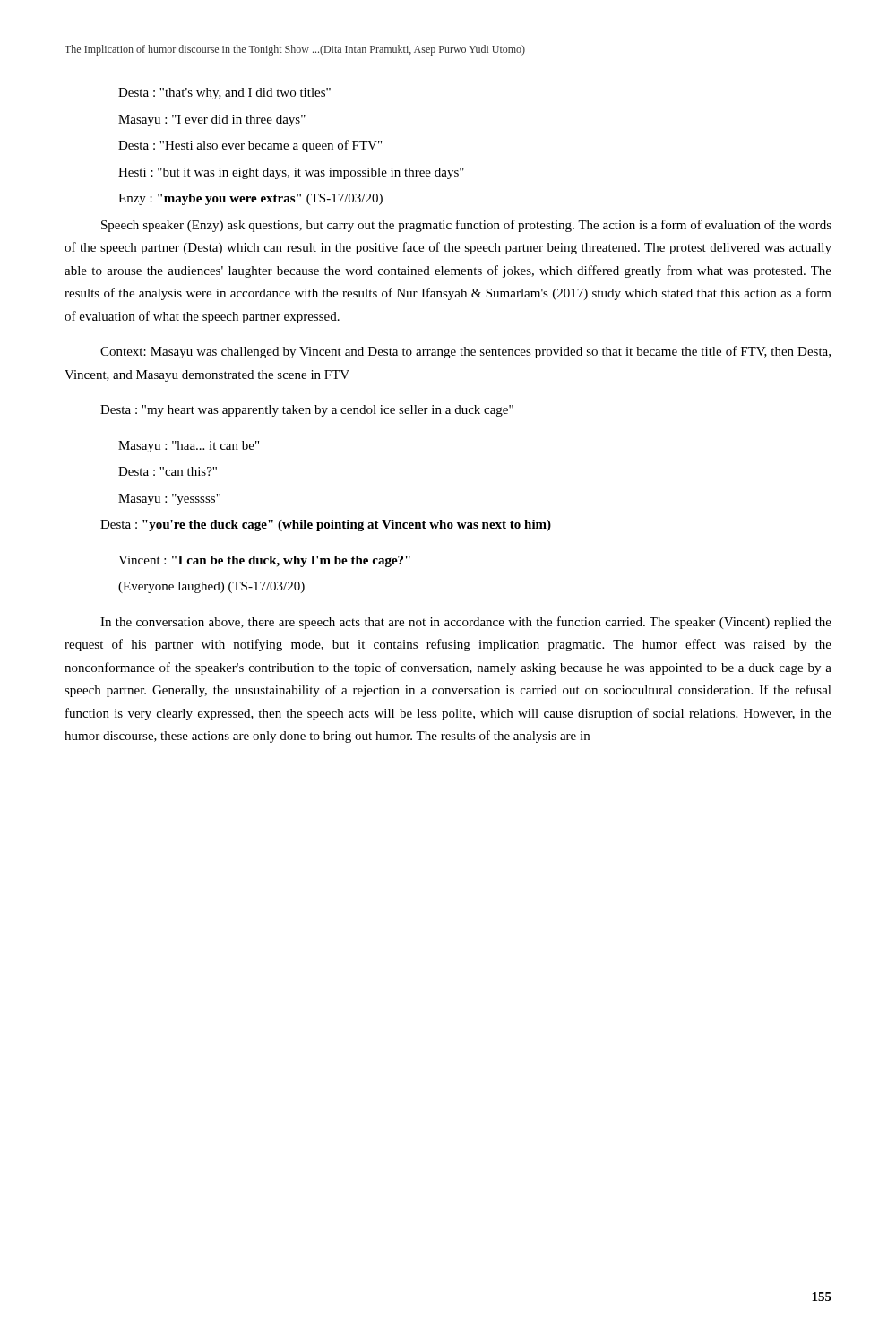Select the text block with the text "Desta : "you're the duck cage" (while"
Image resolution: width=896 pixels, height=1344 pixels.
tap(326, 524)
